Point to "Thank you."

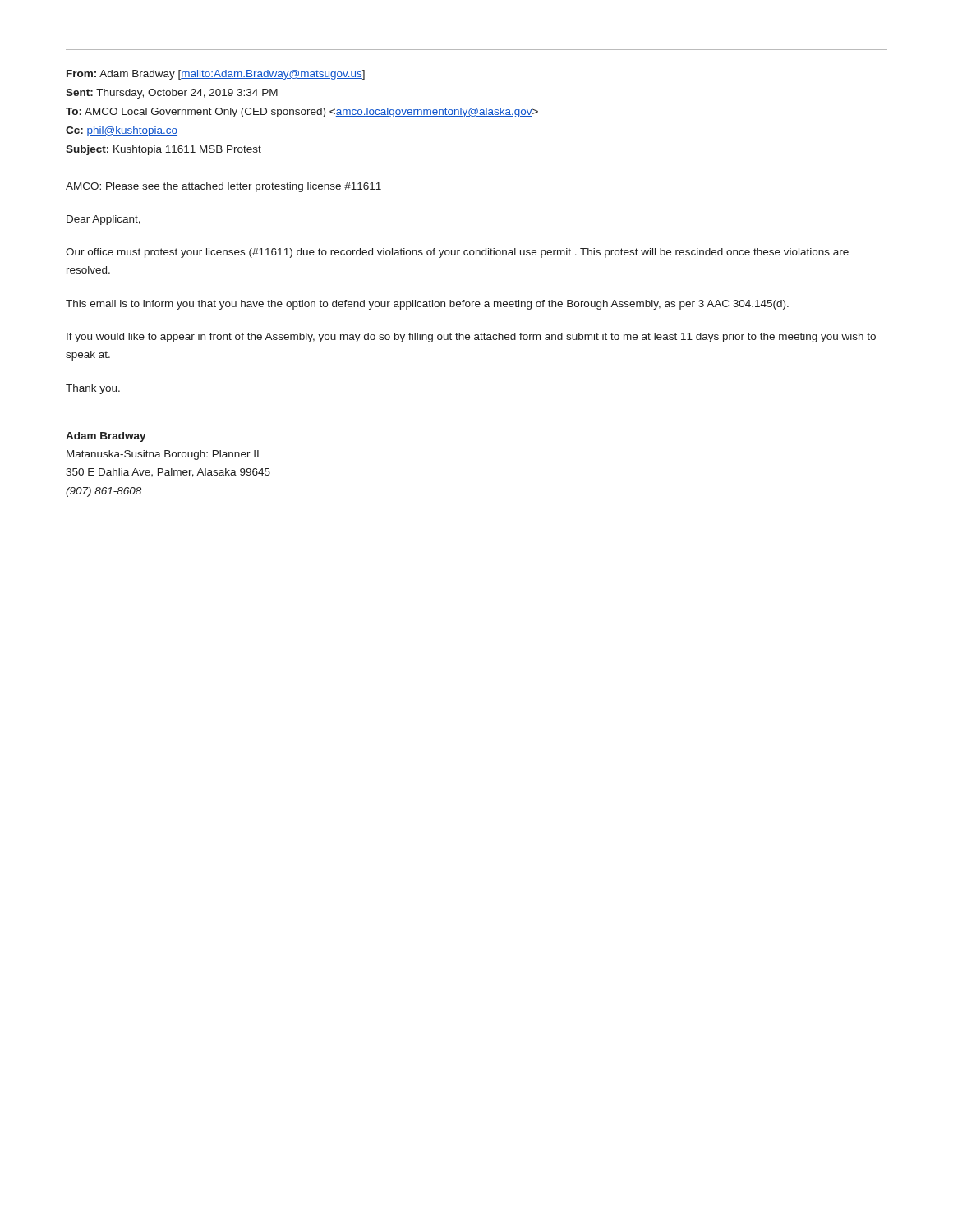click(93, 388)
